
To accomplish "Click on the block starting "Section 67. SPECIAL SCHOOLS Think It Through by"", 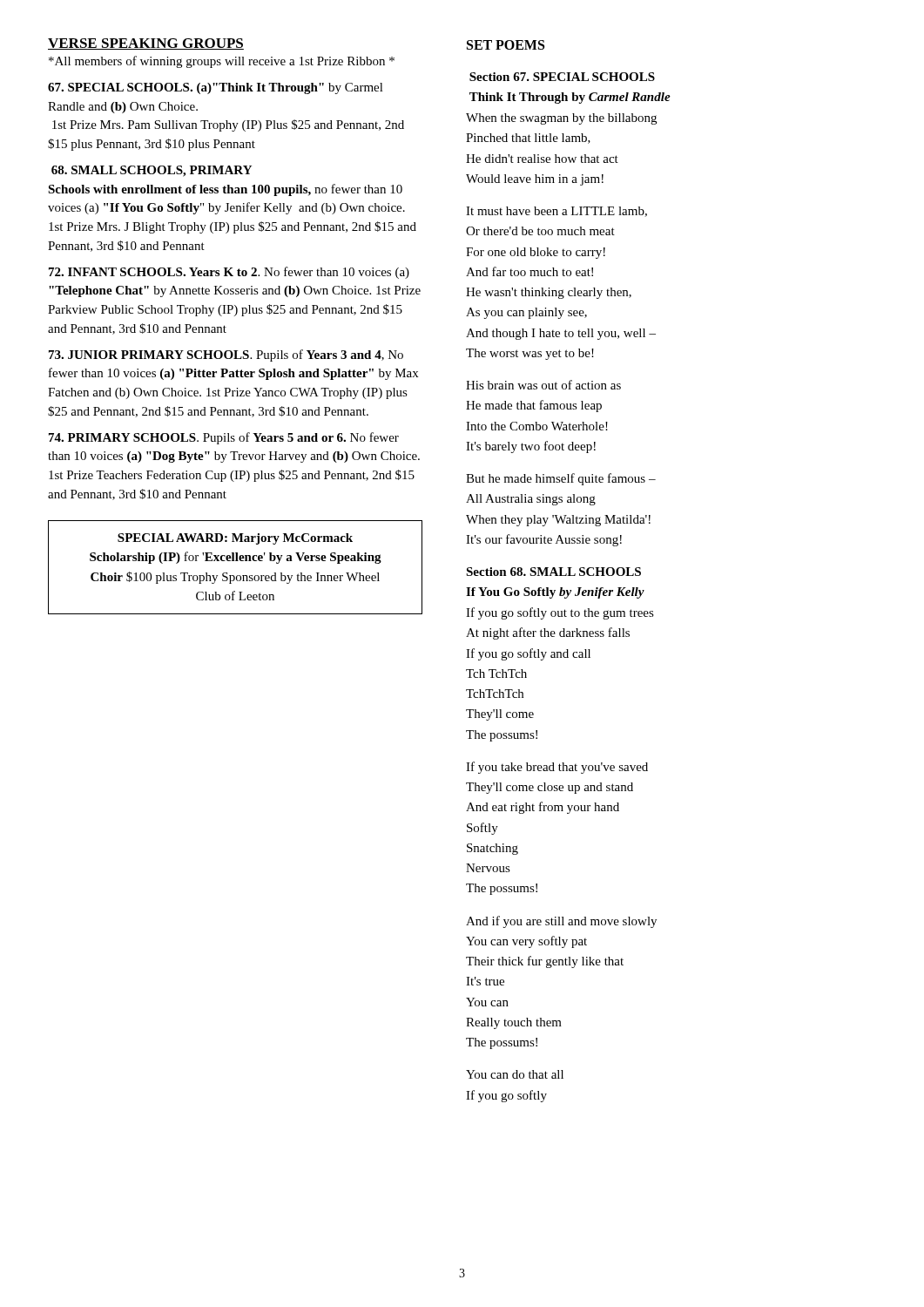I will click(673, 87).
